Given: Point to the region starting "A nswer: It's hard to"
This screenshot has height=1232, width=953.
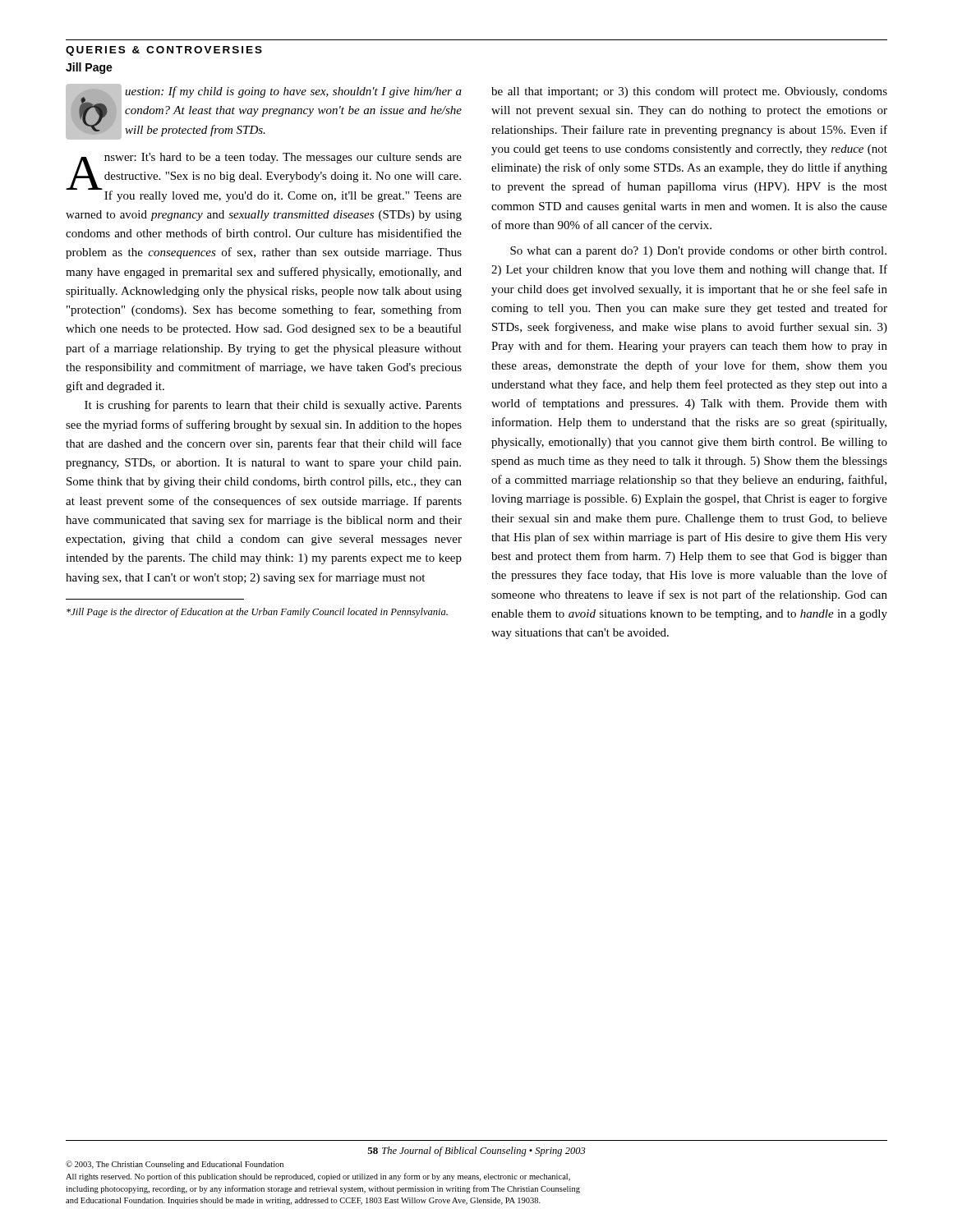Looking at the screenshot, I should [264, 270].
